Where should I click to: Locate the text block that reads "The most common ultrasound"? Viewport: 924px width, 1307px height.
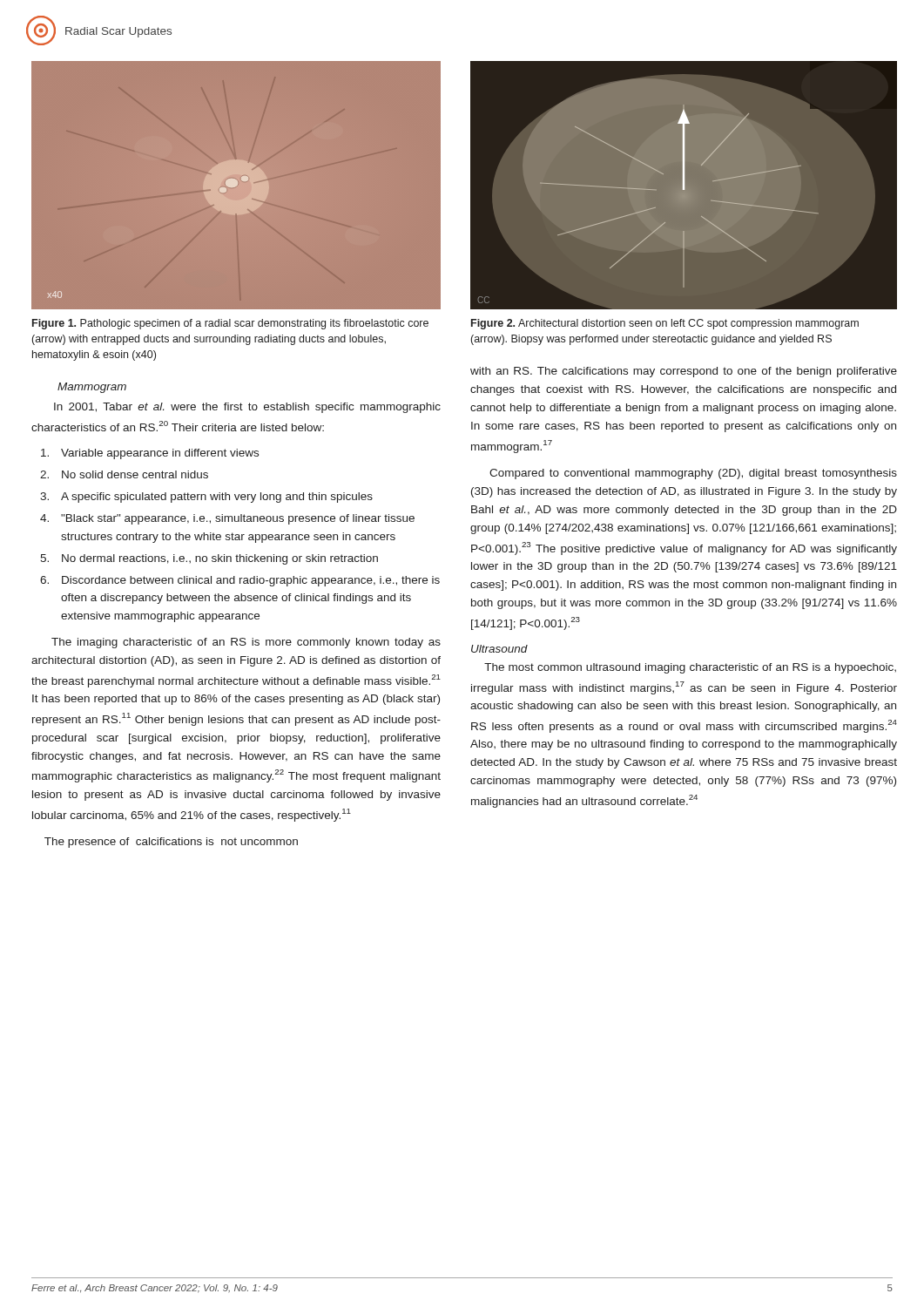tap(684, 734)
